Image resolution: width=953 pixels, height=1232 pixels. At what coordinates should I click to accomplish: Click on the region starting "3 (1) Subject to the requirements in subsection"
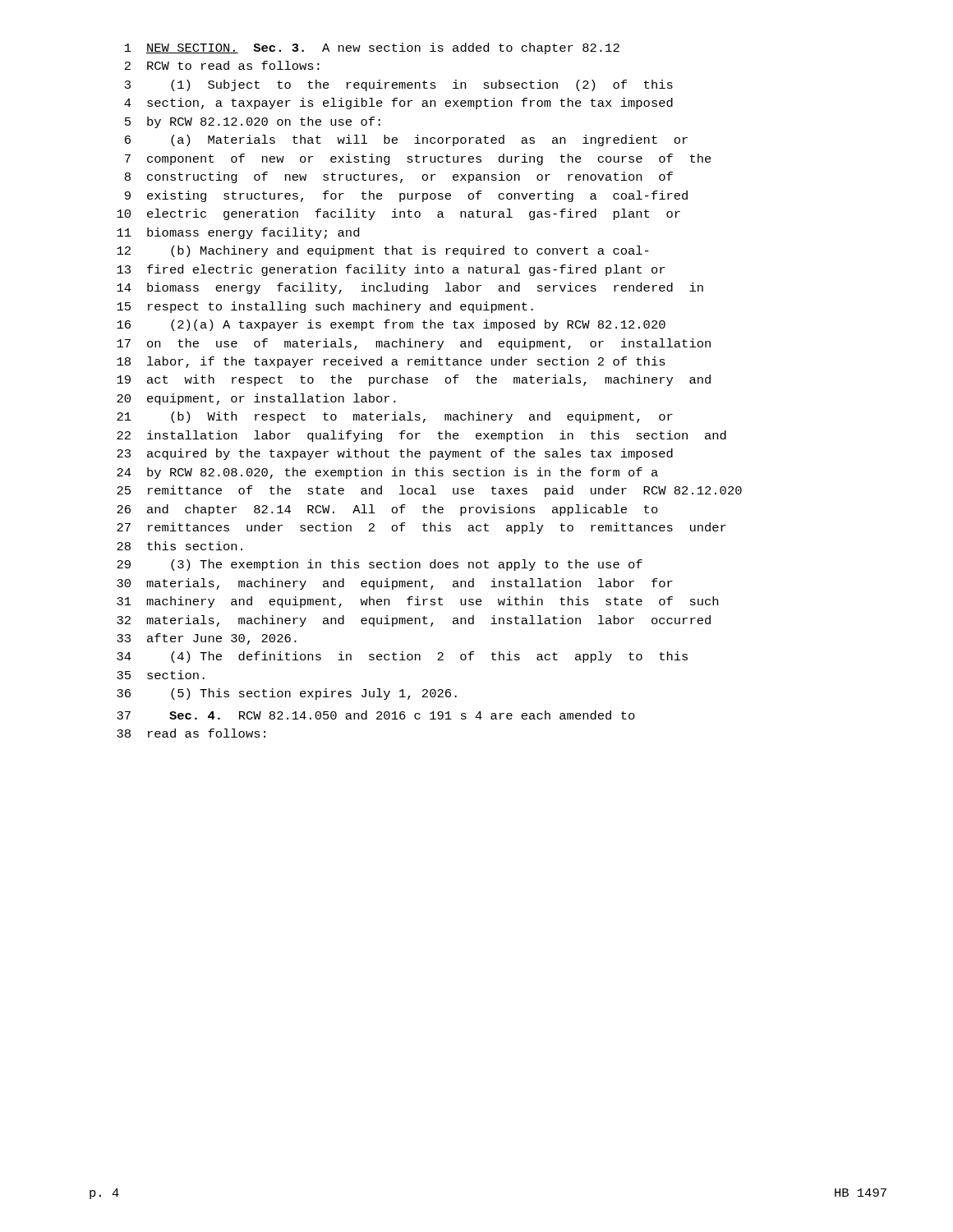point(487,86)
